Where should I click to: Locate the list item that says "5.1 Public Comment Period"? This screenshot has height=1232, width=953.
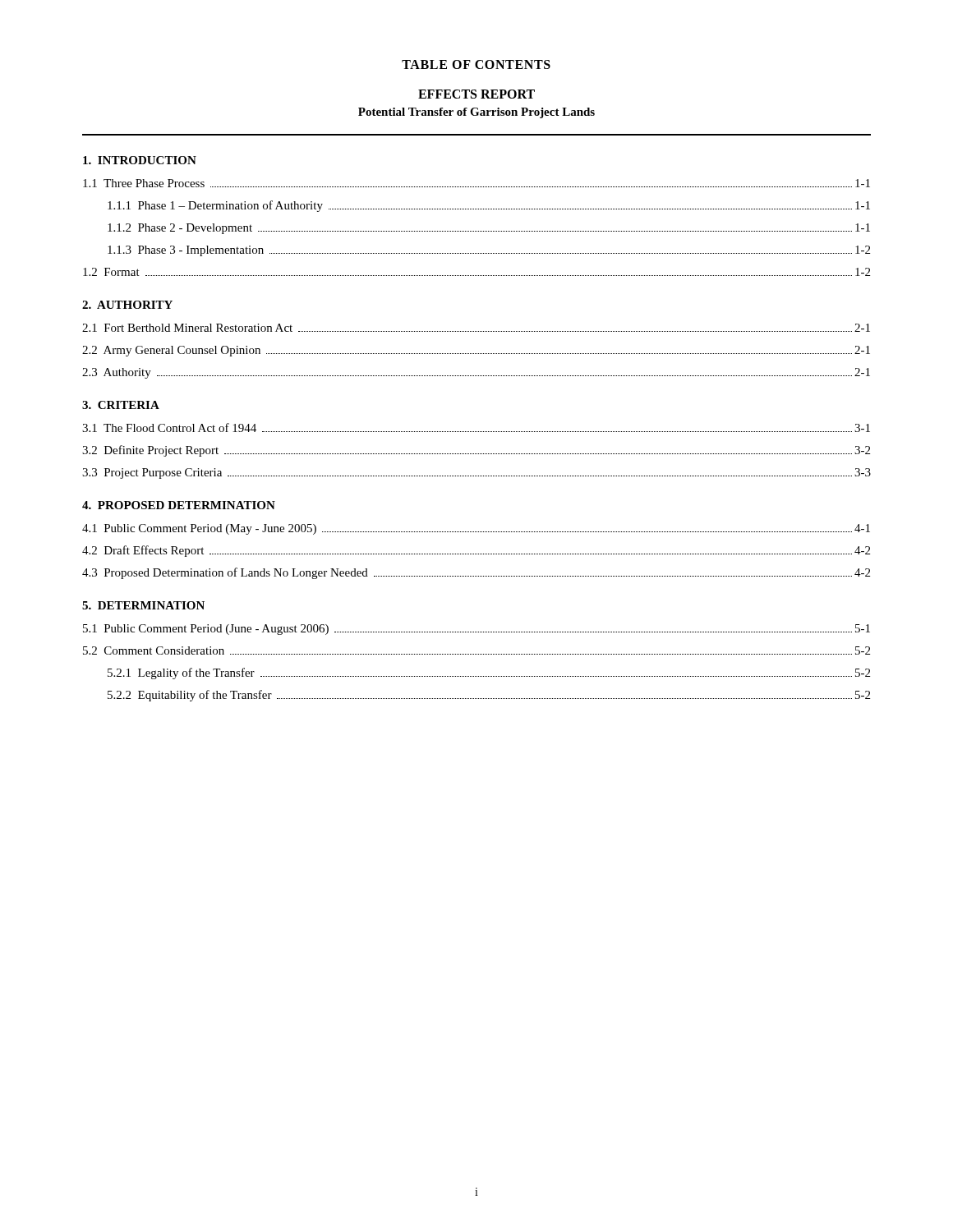coord(476,629)
